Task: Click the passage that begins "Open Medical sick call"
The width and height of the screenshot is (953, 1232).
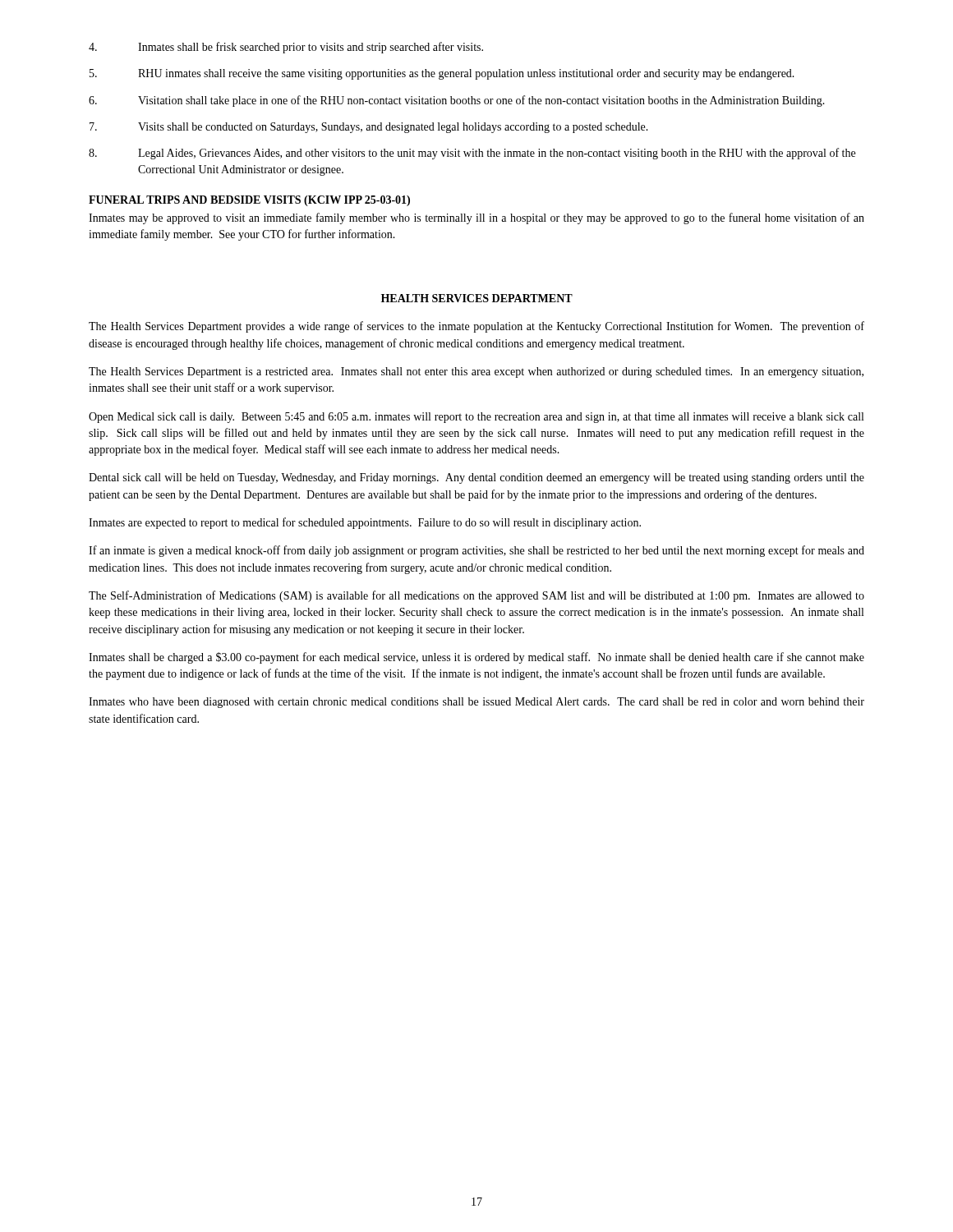Action: pyautogui.click(x=476, y=433)
